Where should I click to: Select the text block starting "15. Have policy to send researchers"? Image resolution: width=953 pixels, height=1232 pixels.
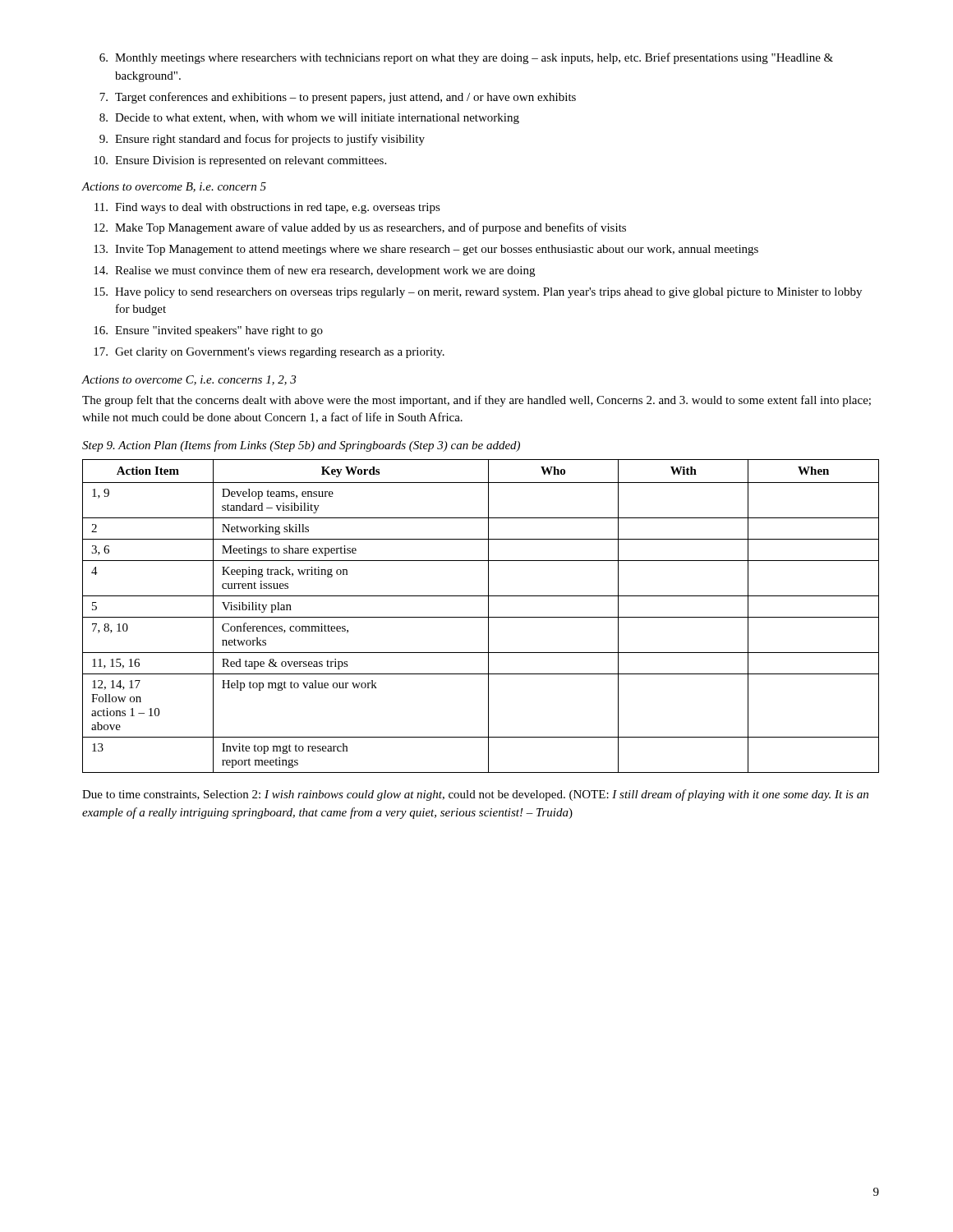[481, 301]
